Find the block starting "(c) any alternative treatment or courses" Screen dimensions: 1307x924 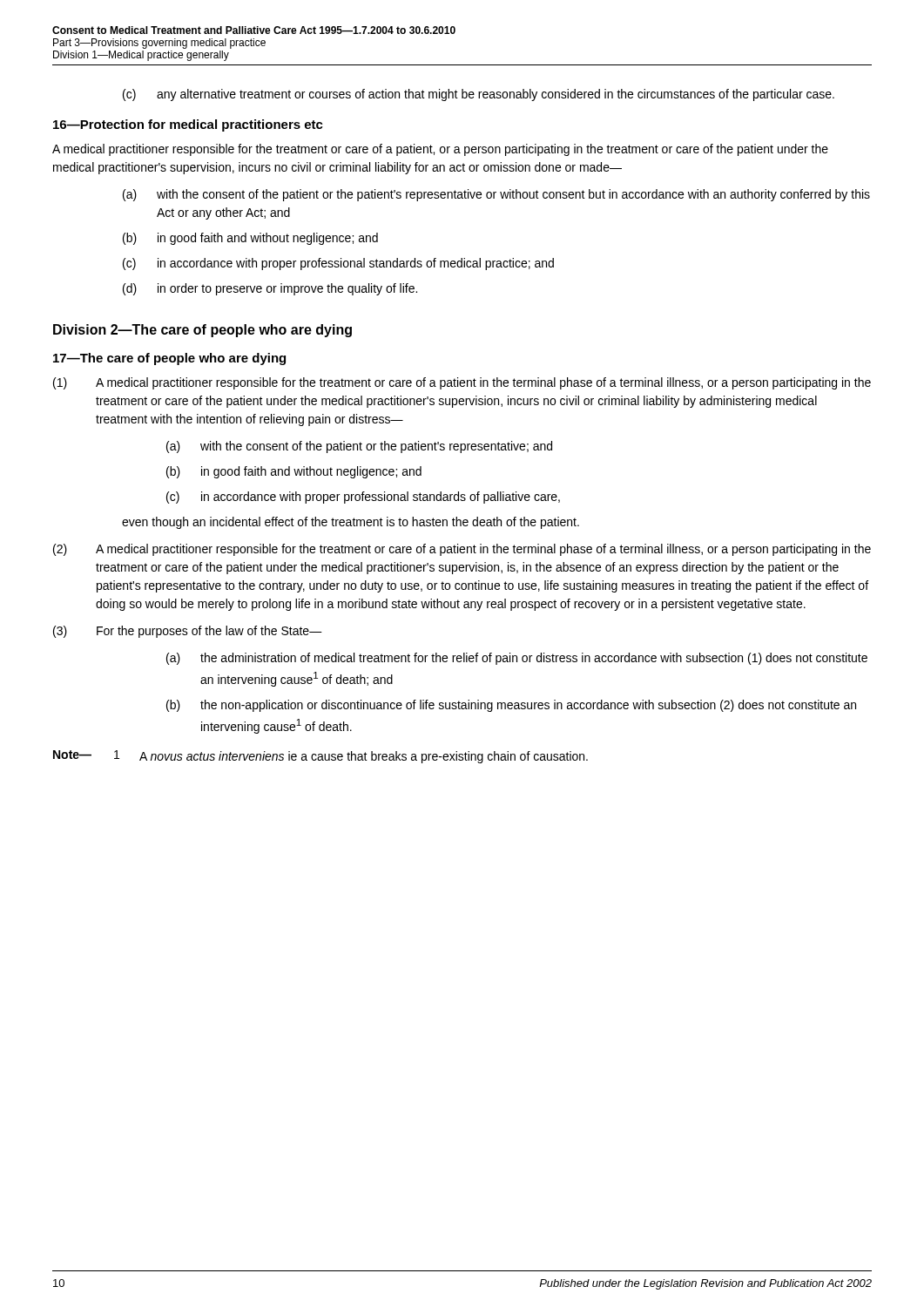click(x=479, y=94)
